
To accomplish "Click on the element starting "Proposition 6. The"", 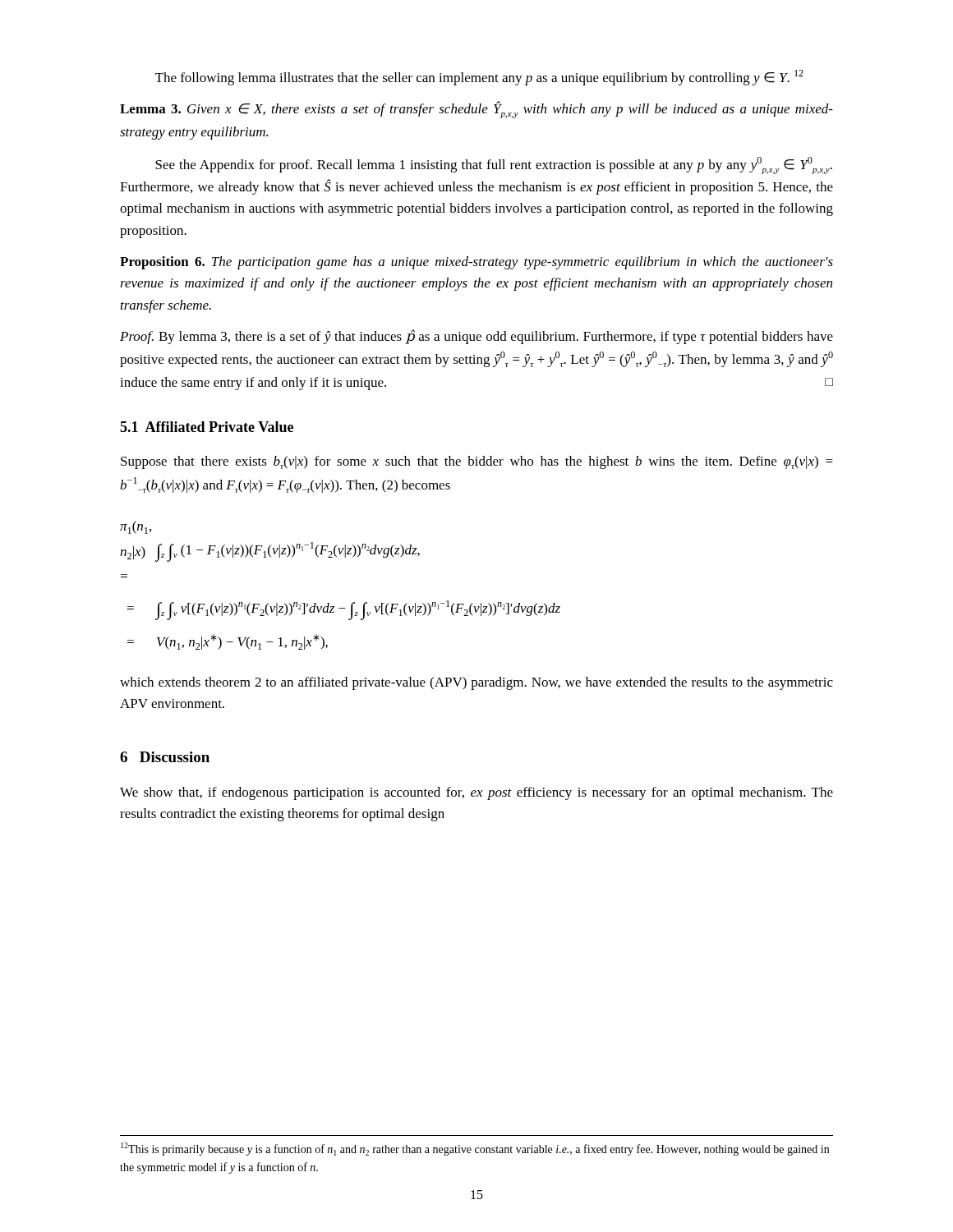I will pyautogui.click(x=476, y=284).
